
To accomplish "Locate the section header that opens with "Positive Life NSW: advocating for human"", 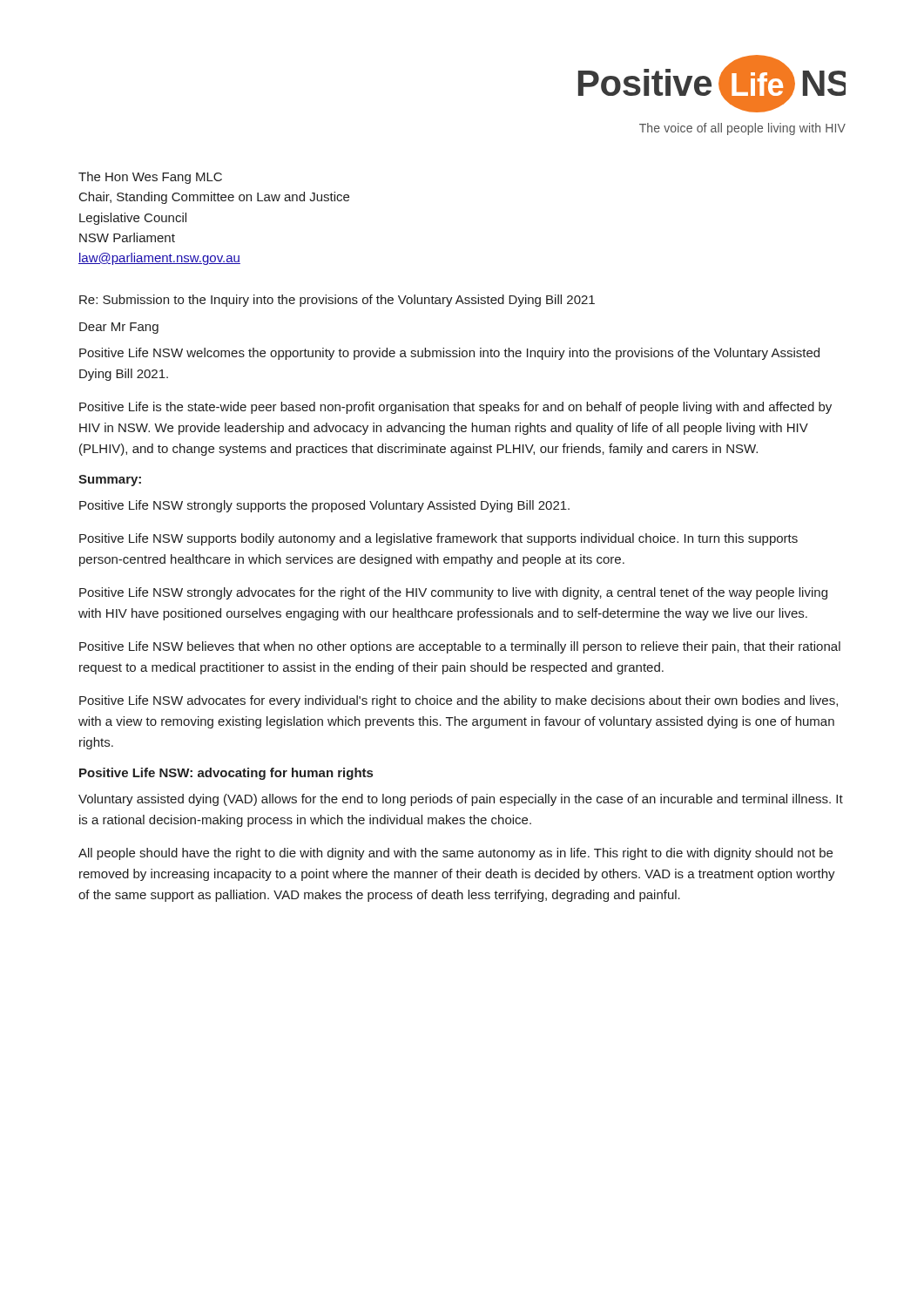I will point(226,773).
